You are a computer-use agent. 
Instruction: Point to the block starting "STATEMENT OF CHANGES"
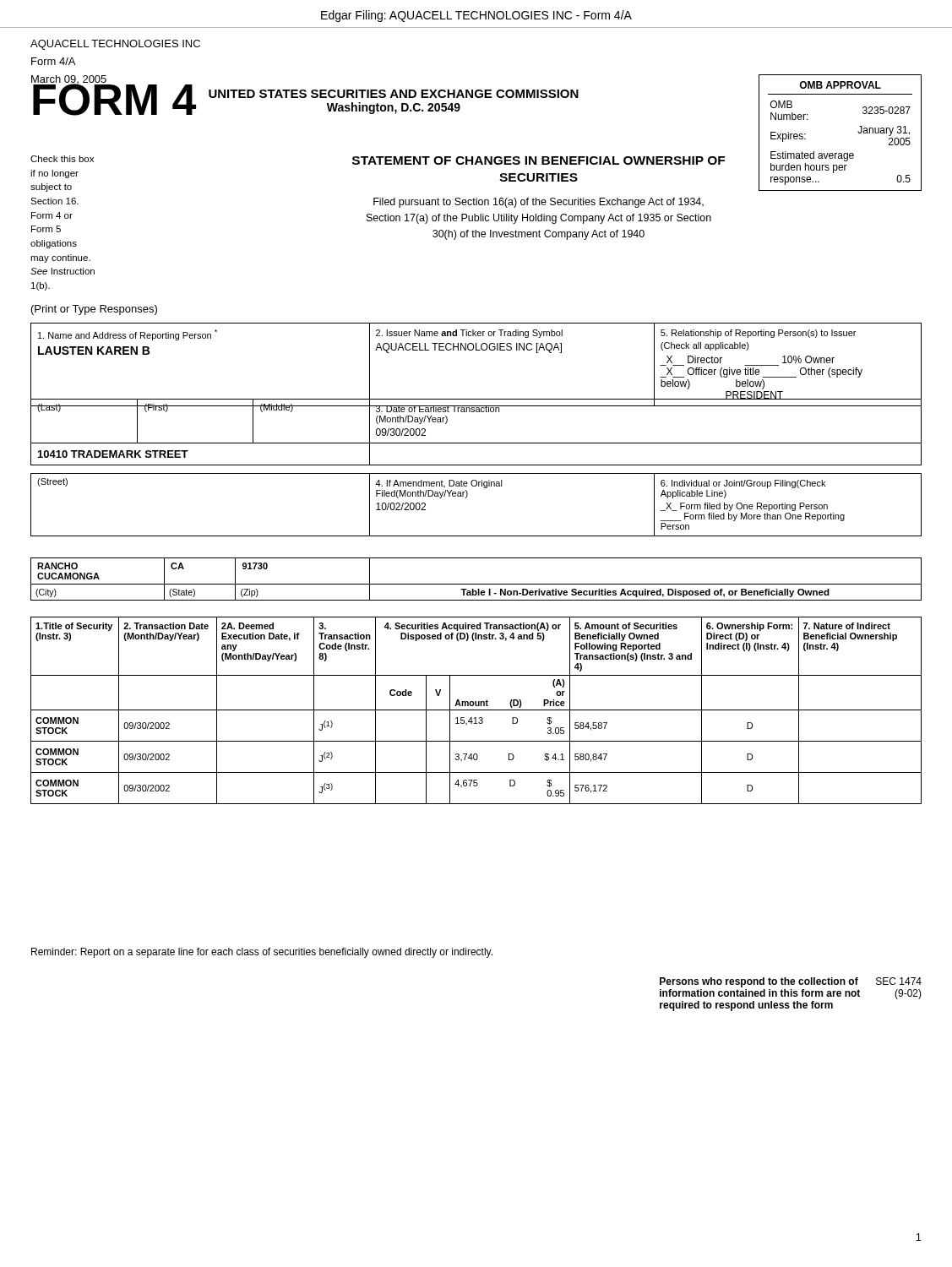538,169
